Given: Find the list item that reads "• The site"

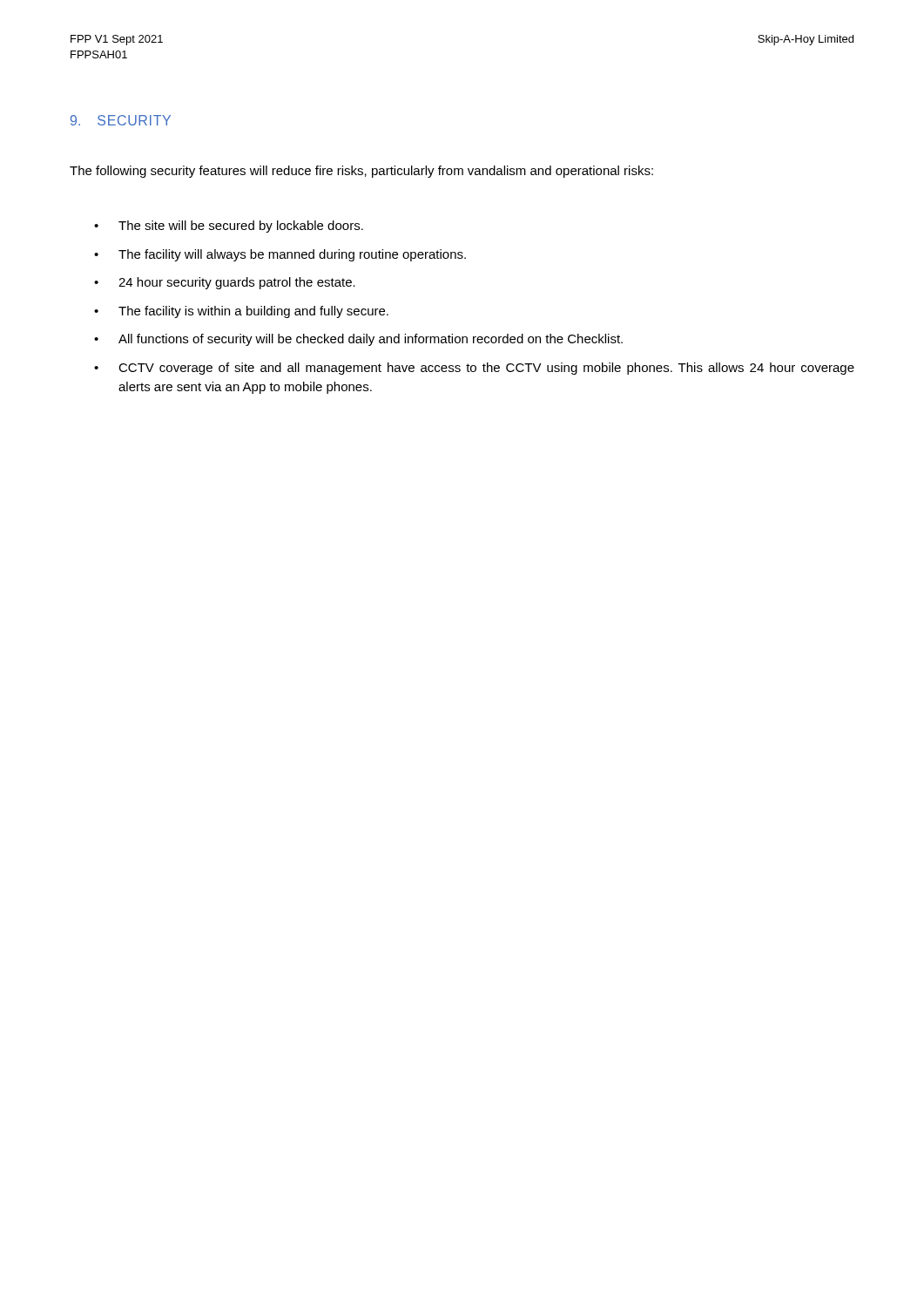Looking at the screenshot, I should [229, 227].
